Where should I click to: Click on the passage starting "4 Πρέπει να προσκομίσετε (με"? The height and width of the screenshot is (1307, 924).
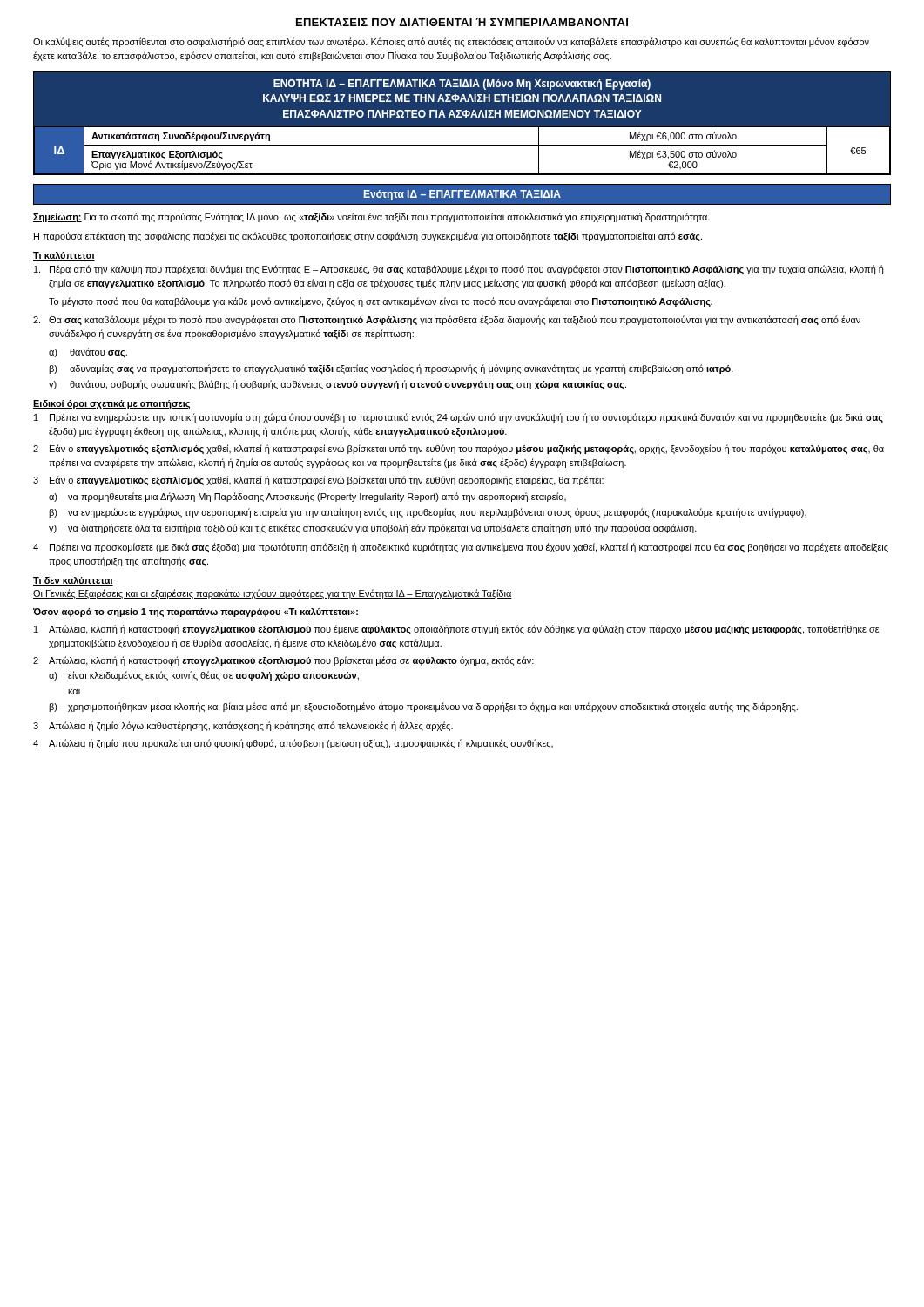point(462,555)
